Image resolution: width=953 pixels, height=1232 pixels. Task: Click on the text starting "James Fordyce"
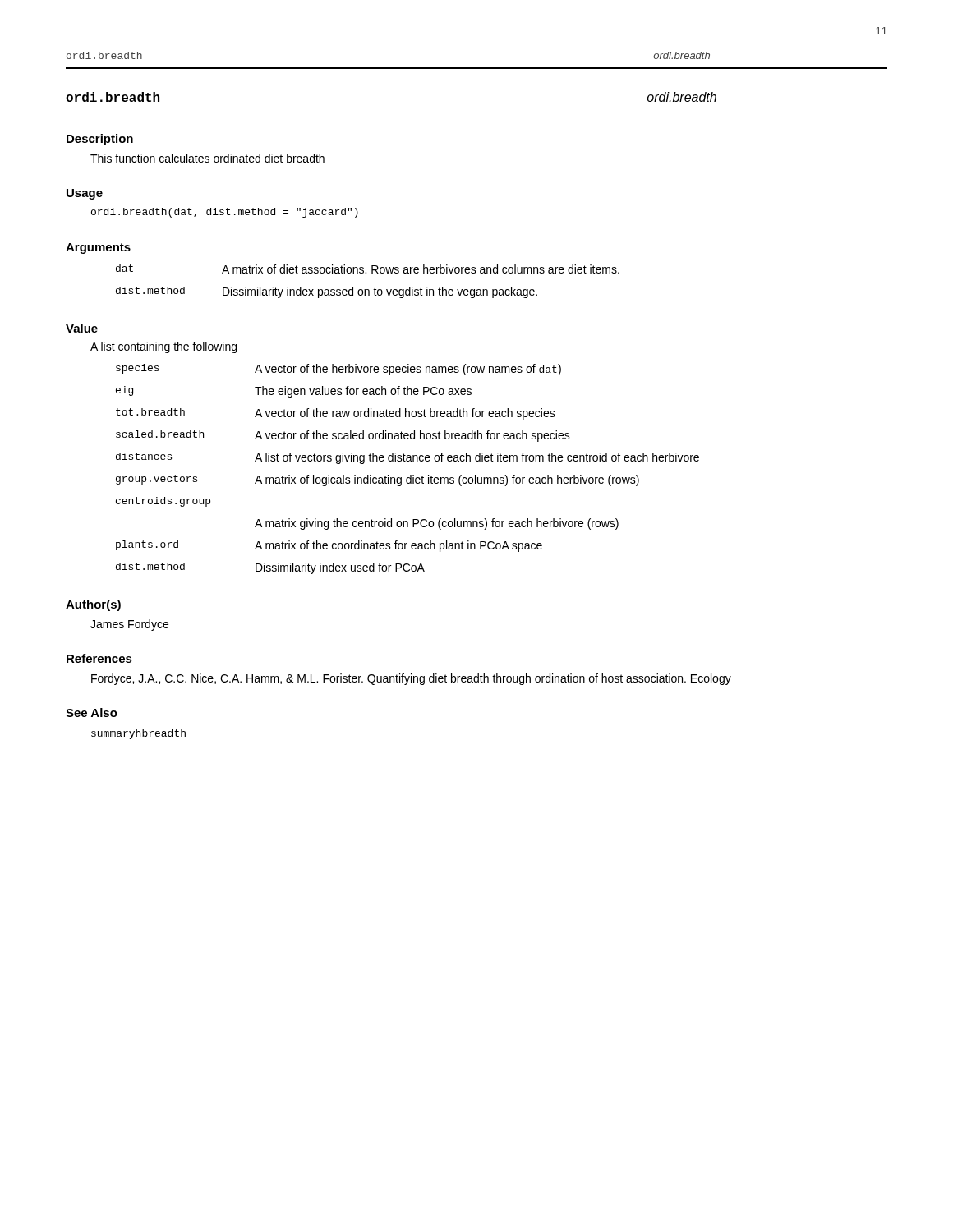point(130,624)
